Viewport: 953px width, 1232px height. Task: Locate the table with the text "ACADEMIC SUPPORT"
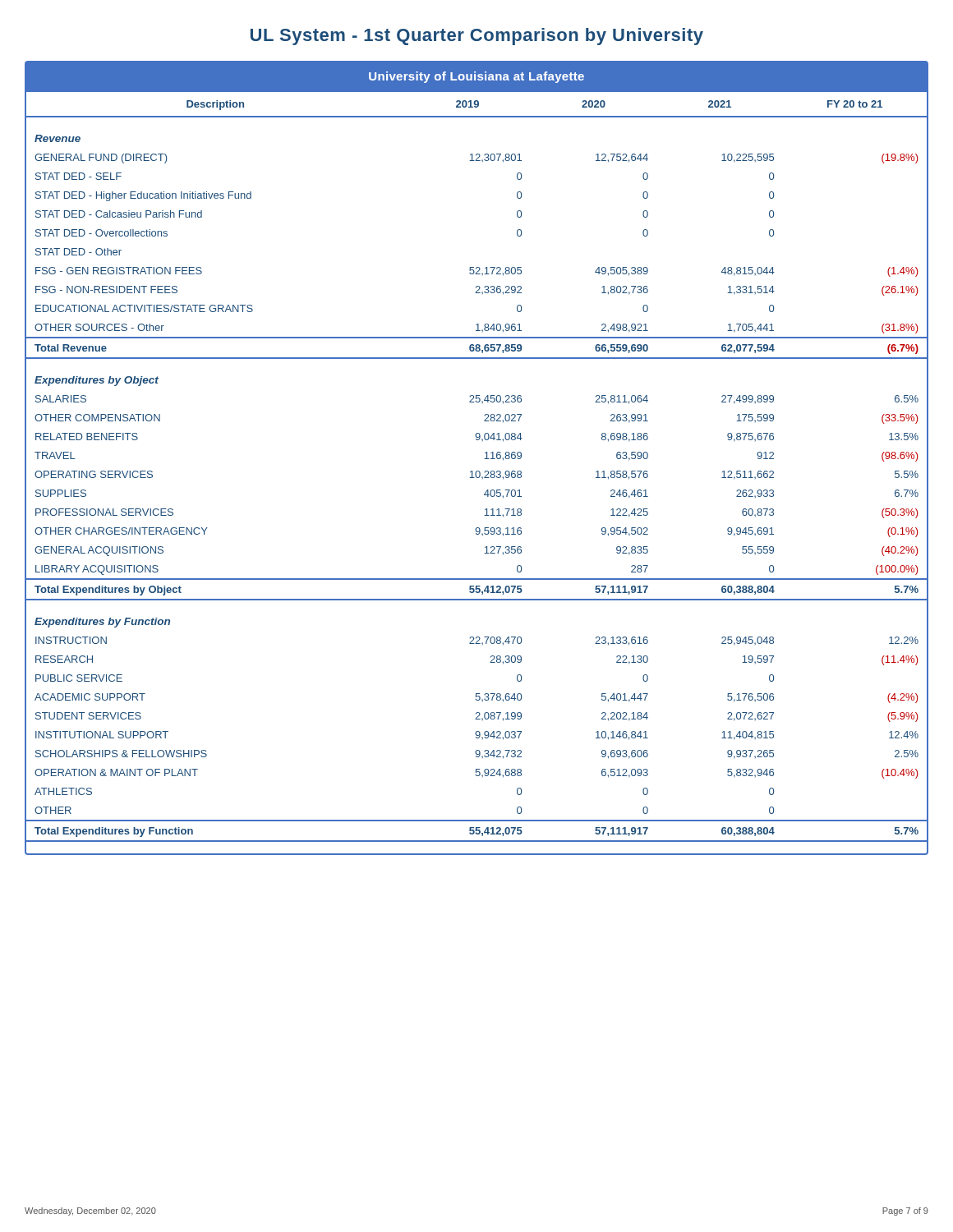[x=476, y=458]
